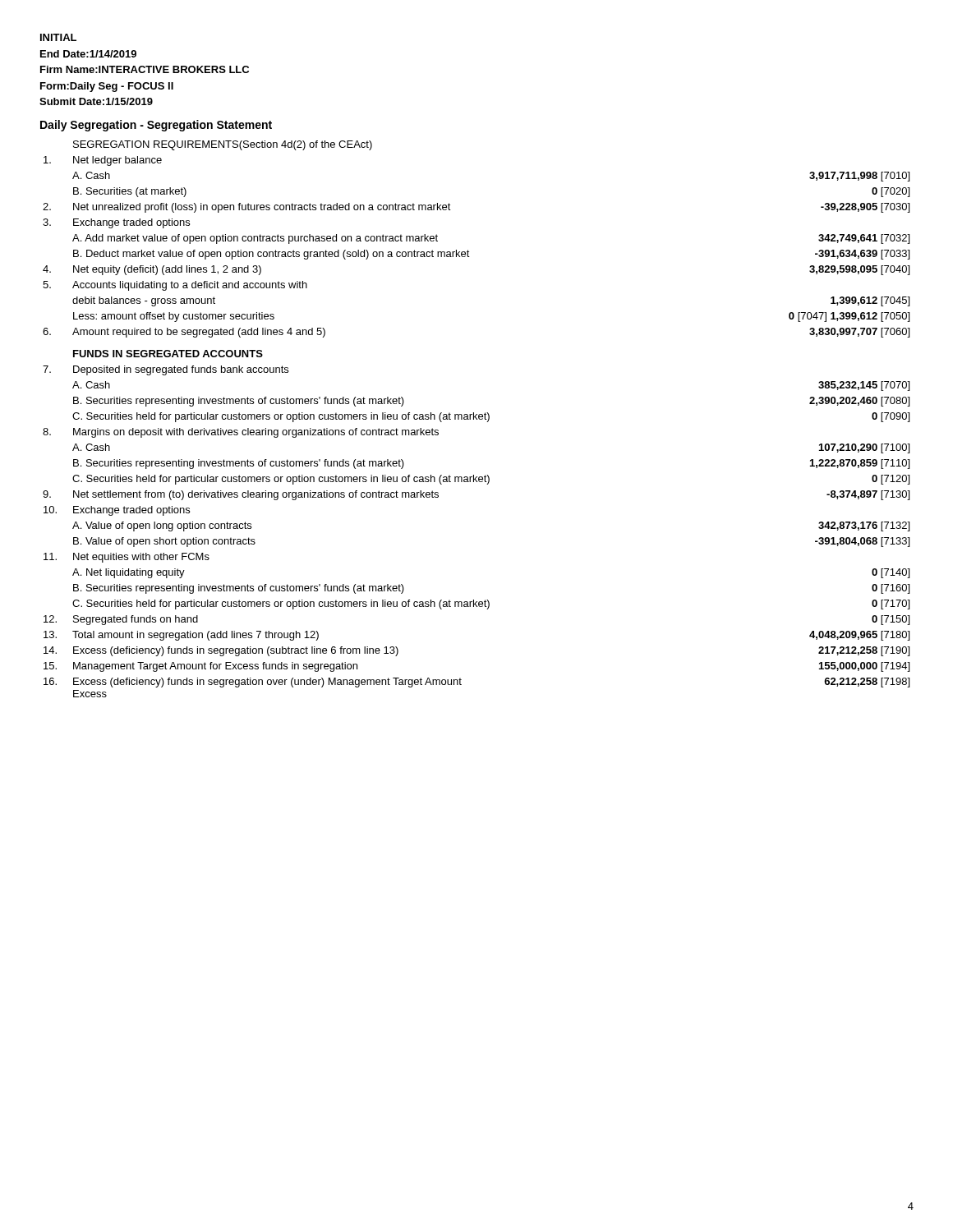Select the region starting "Total amount in"
The image size is (953, 1232).
point(196,634)
